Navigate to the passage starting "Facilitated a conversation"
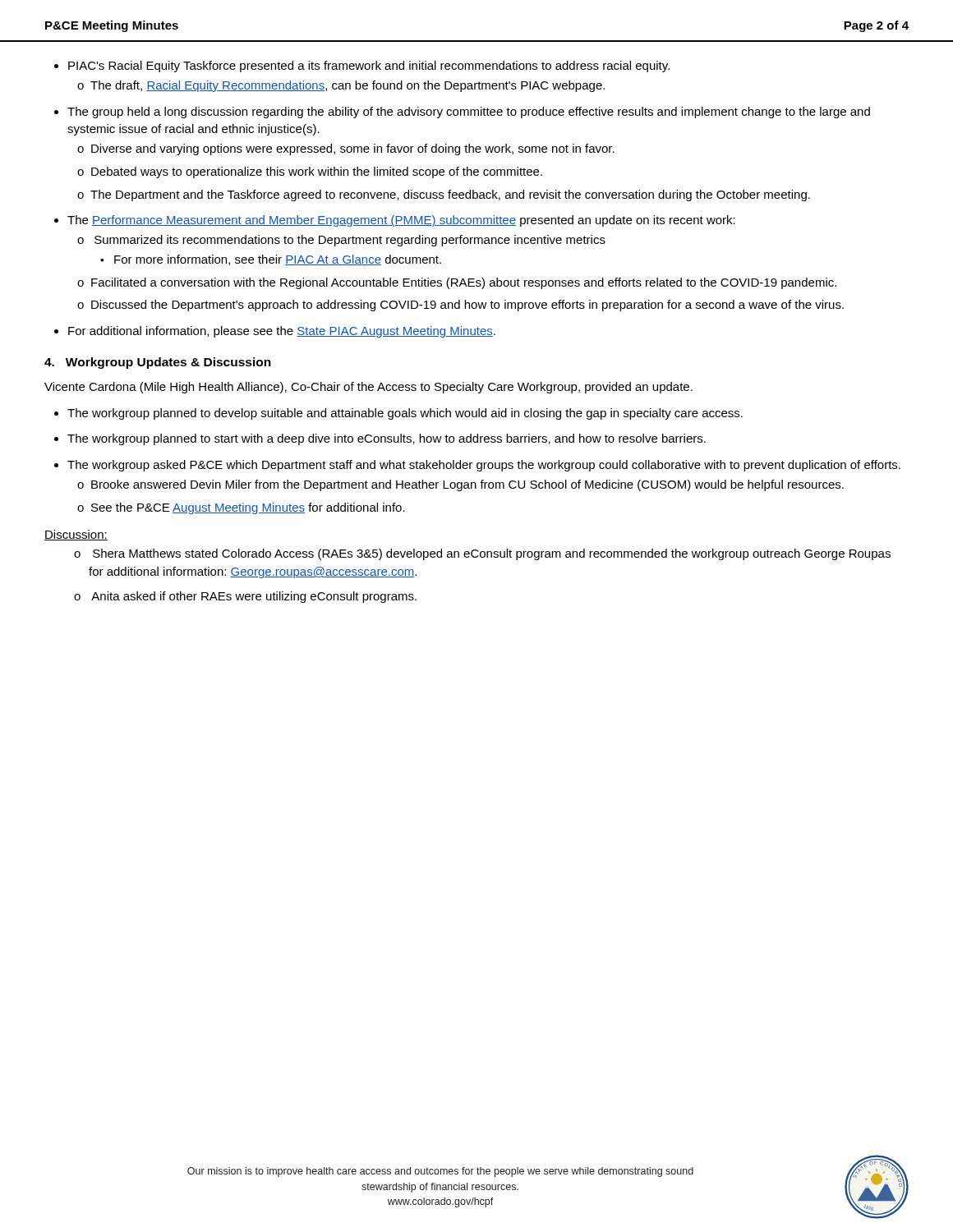This screenshot has width=953, height=1232. (x=464, y=282)
